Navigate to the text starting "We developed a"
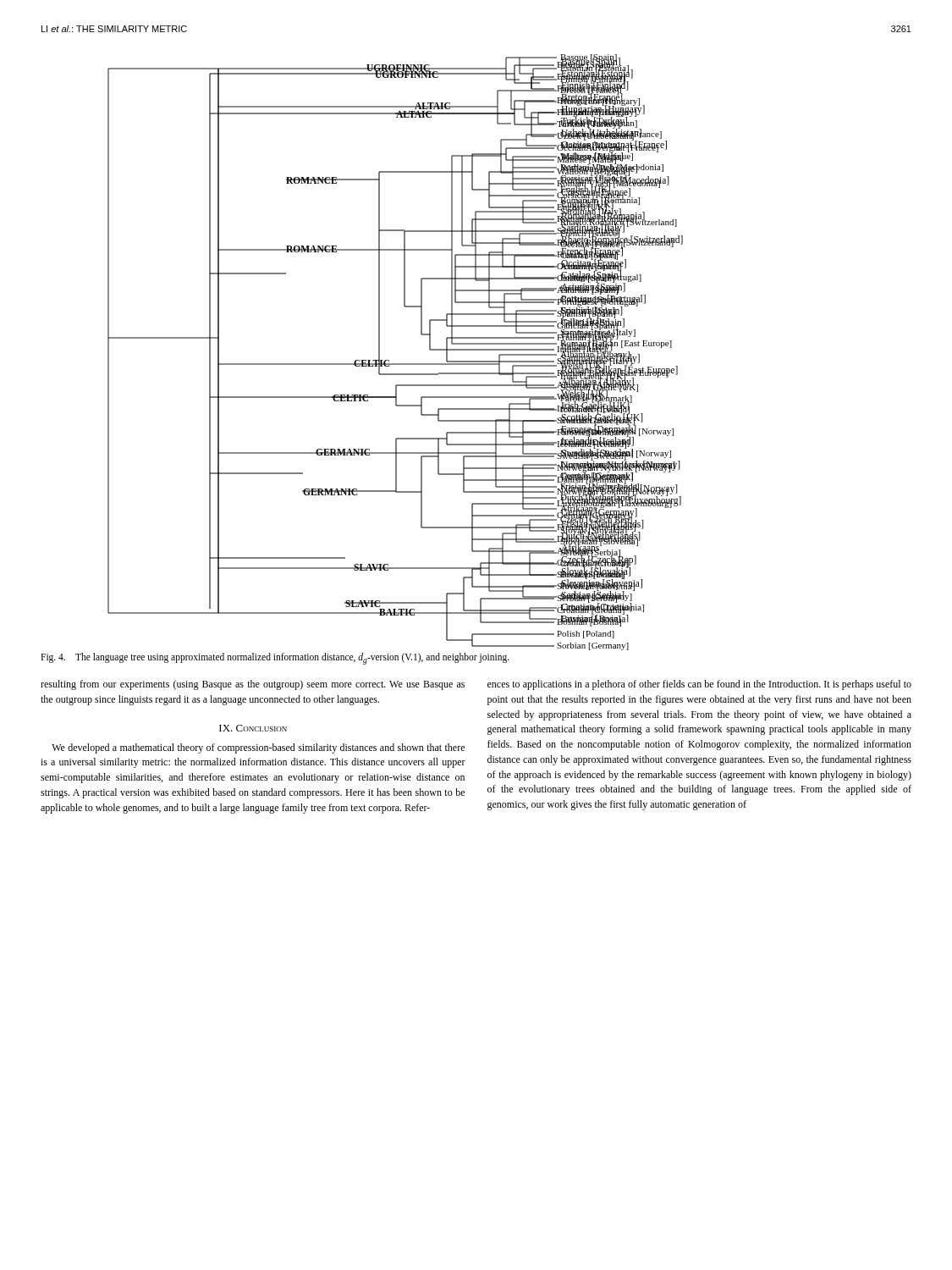Image resolution: width=952 pixels, height=1270 pixels. click(253, 777)
